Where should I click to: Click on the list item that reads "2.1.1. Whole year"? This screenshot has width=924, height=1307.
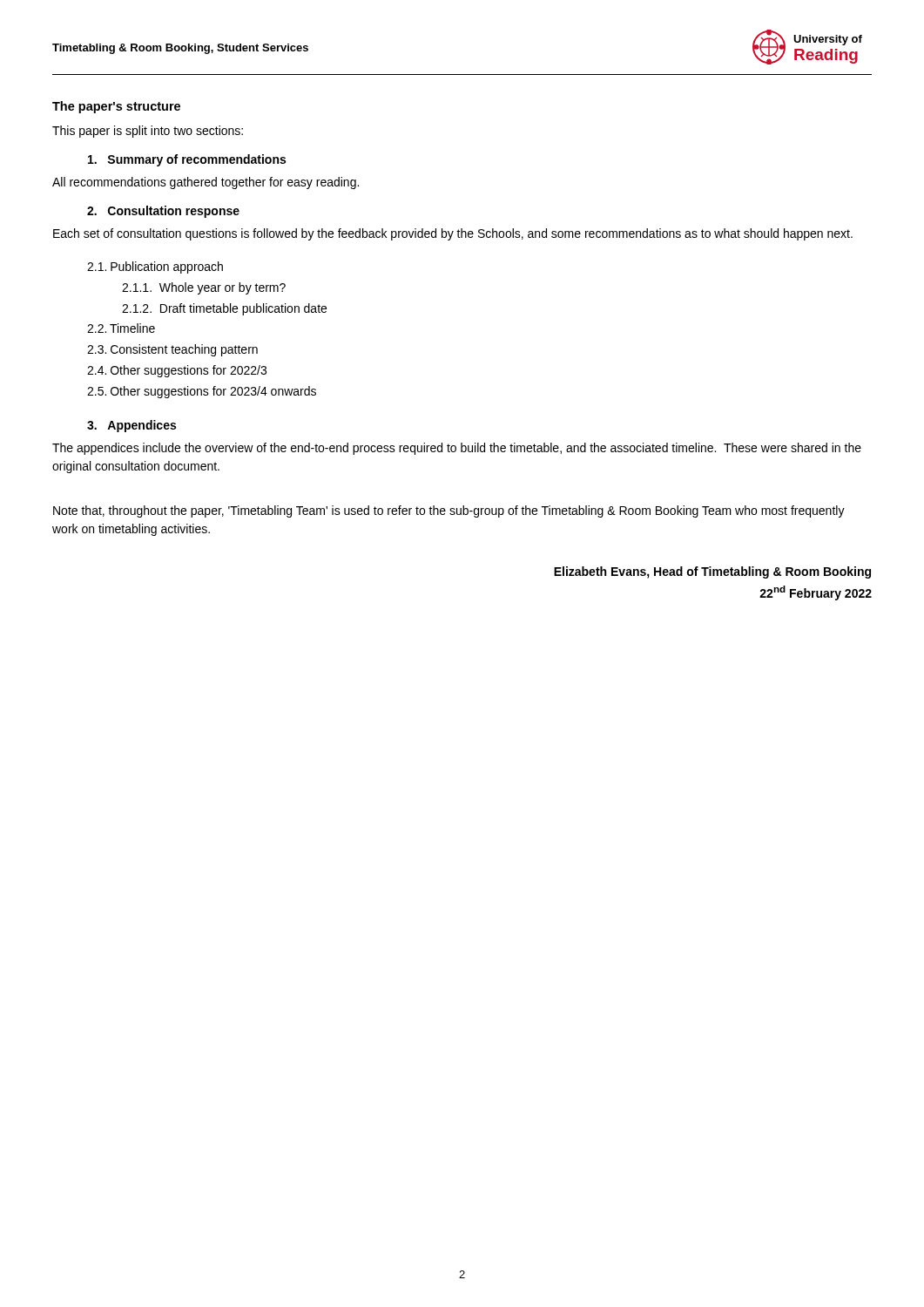pos(204,287)
